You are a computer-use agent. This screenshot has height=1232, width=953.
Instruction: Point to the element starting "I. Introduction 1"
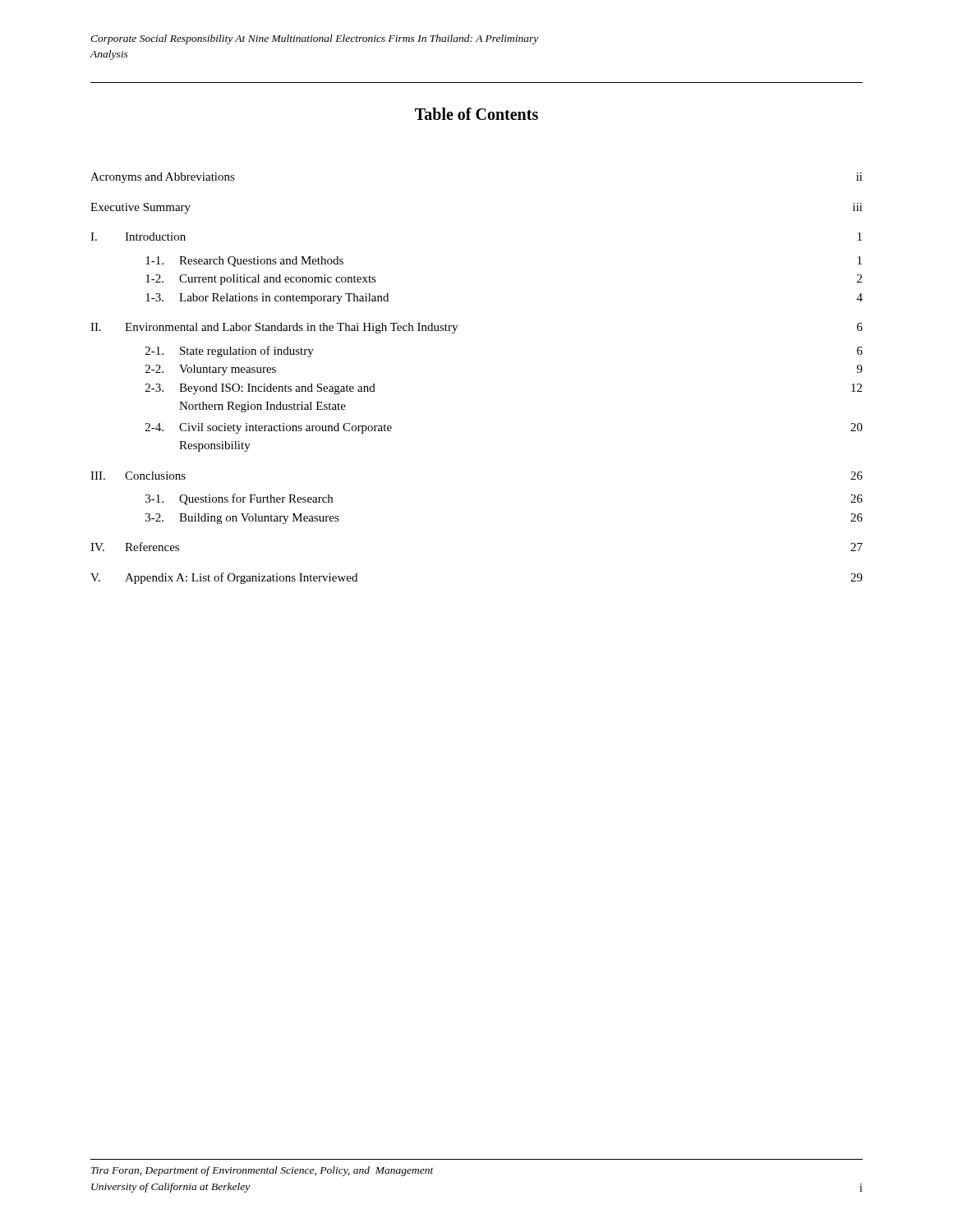[x=156, y=235]
